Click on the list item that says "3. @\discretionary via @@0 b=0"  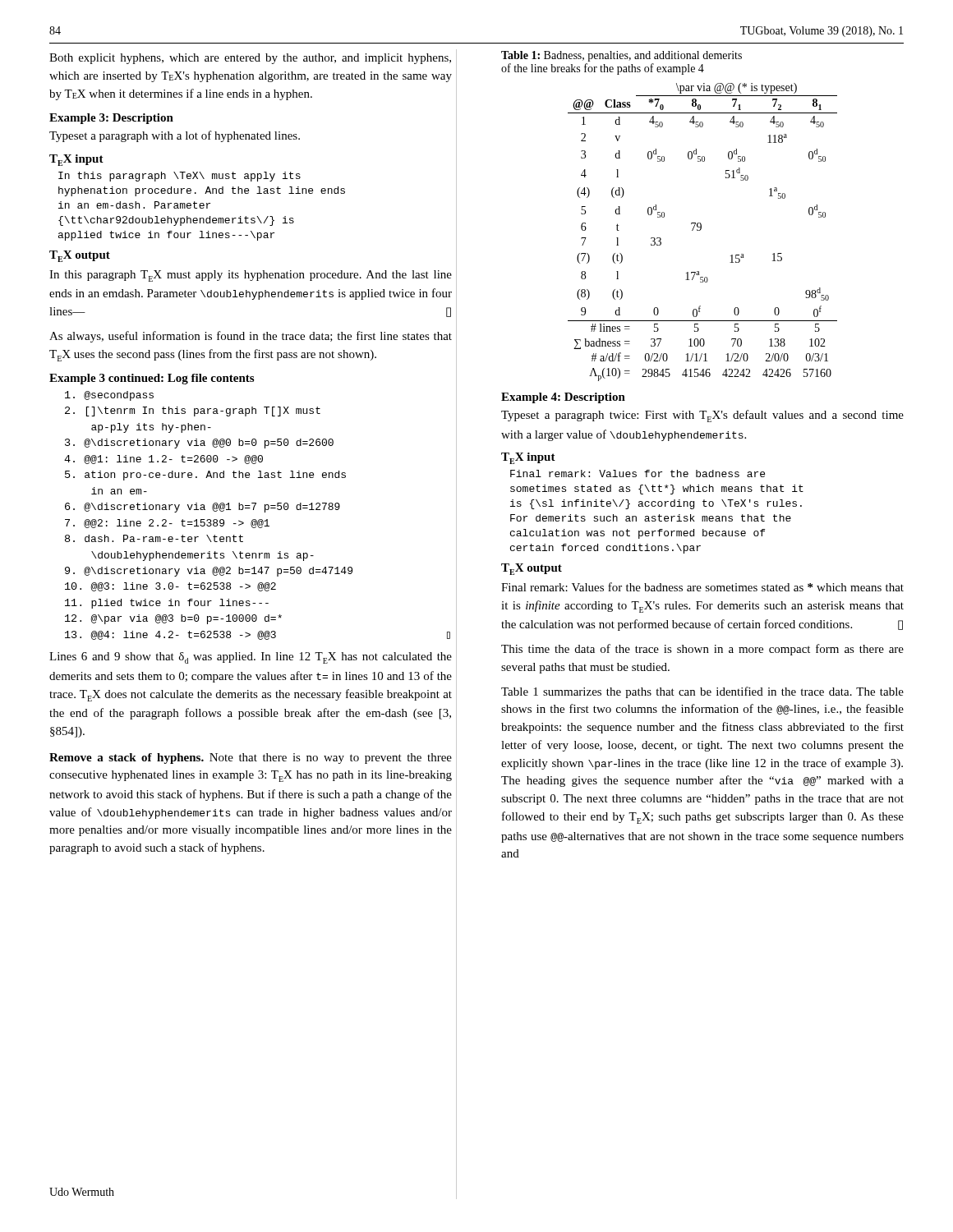coord(199,443)
